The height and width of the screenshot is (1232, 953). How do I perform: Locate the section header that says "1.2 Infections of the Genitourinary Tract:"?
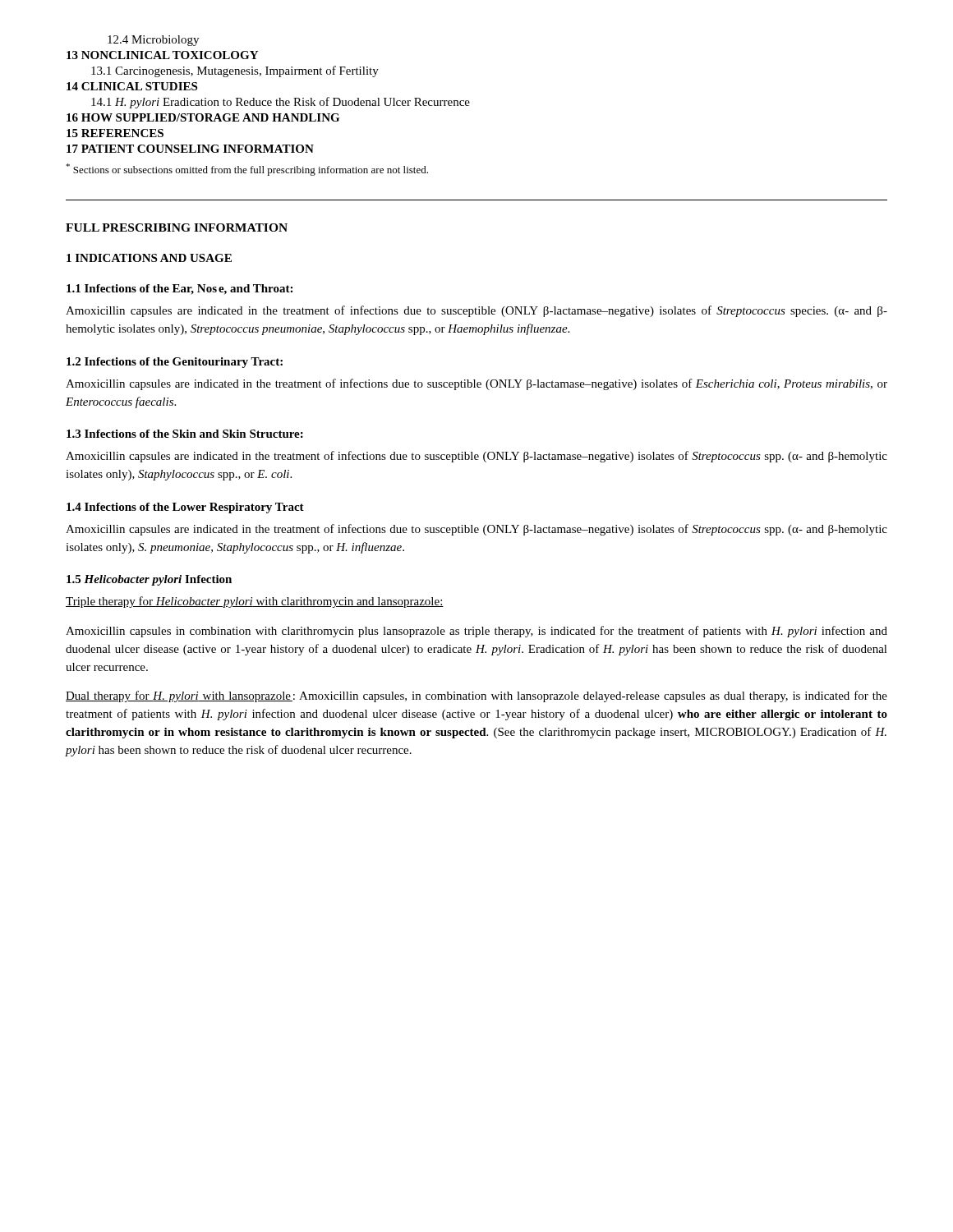[x=175, y=361]
